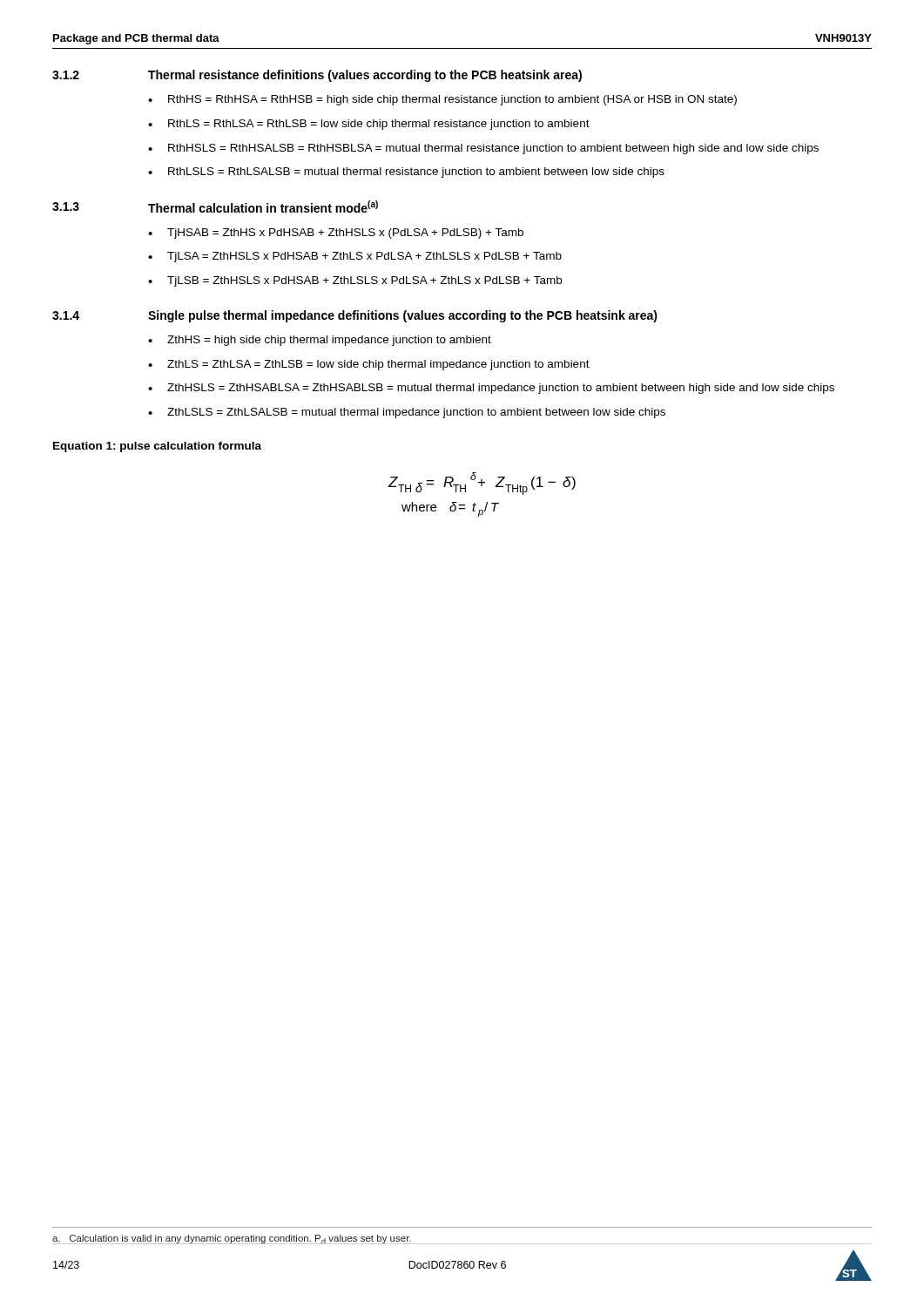
Task: Select the element starting "• ZthHS ="
Action: [320, 341]
